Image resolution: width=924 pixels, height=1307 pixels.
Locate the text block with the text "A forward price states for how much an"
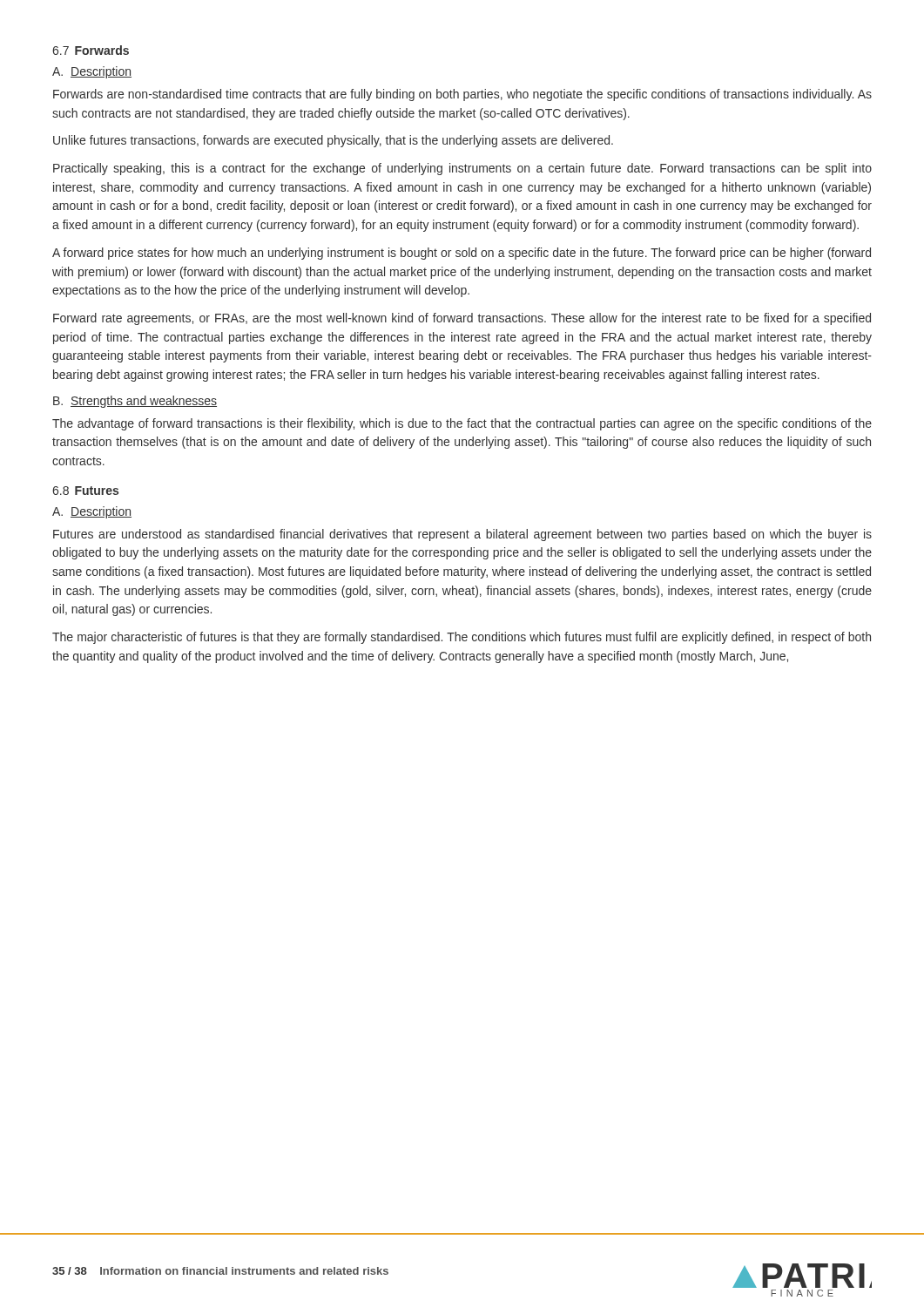pyautogui.click(x=462, y=272)
